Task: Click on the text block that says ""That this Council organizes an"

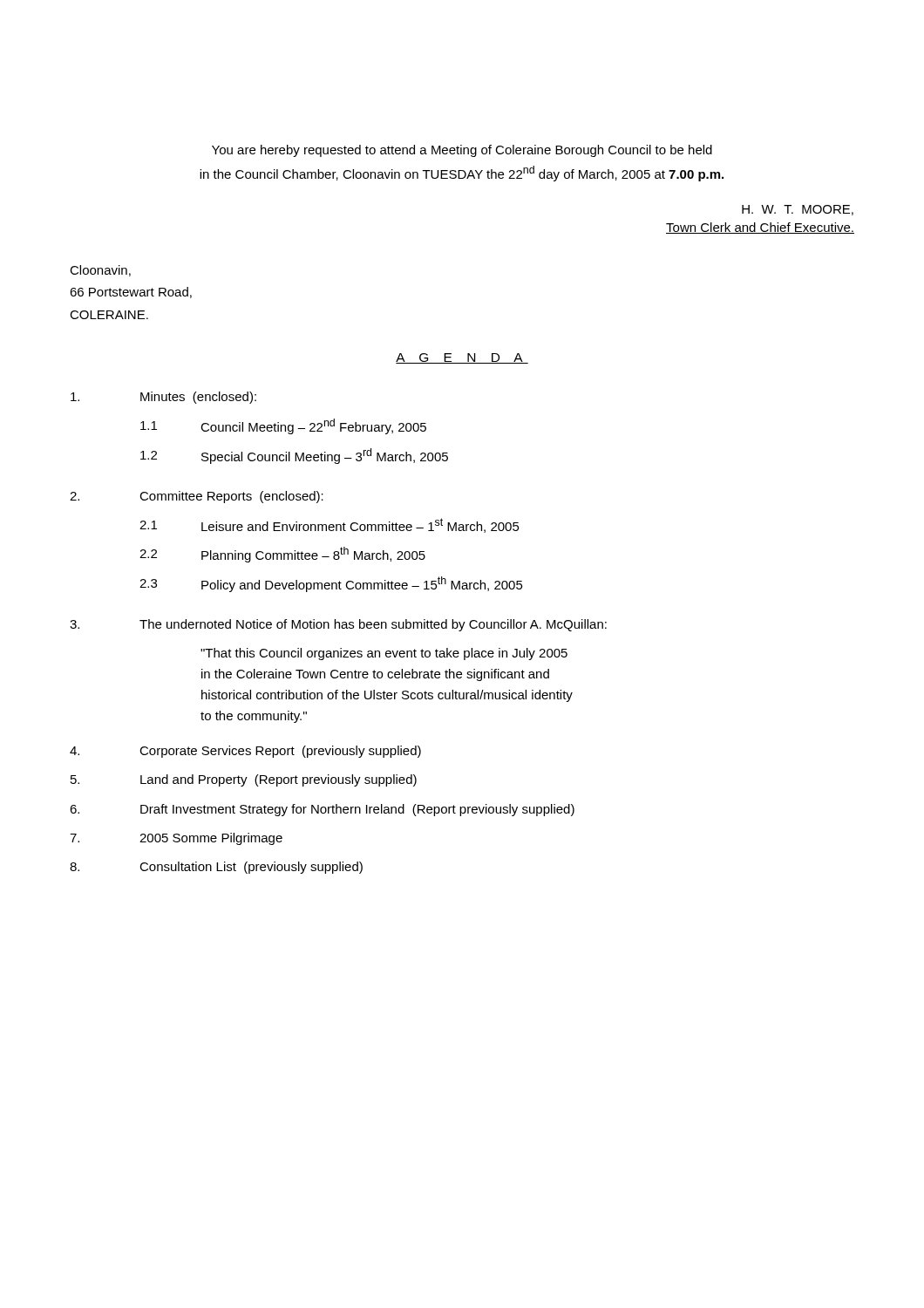Action: [x=387, y=684]
